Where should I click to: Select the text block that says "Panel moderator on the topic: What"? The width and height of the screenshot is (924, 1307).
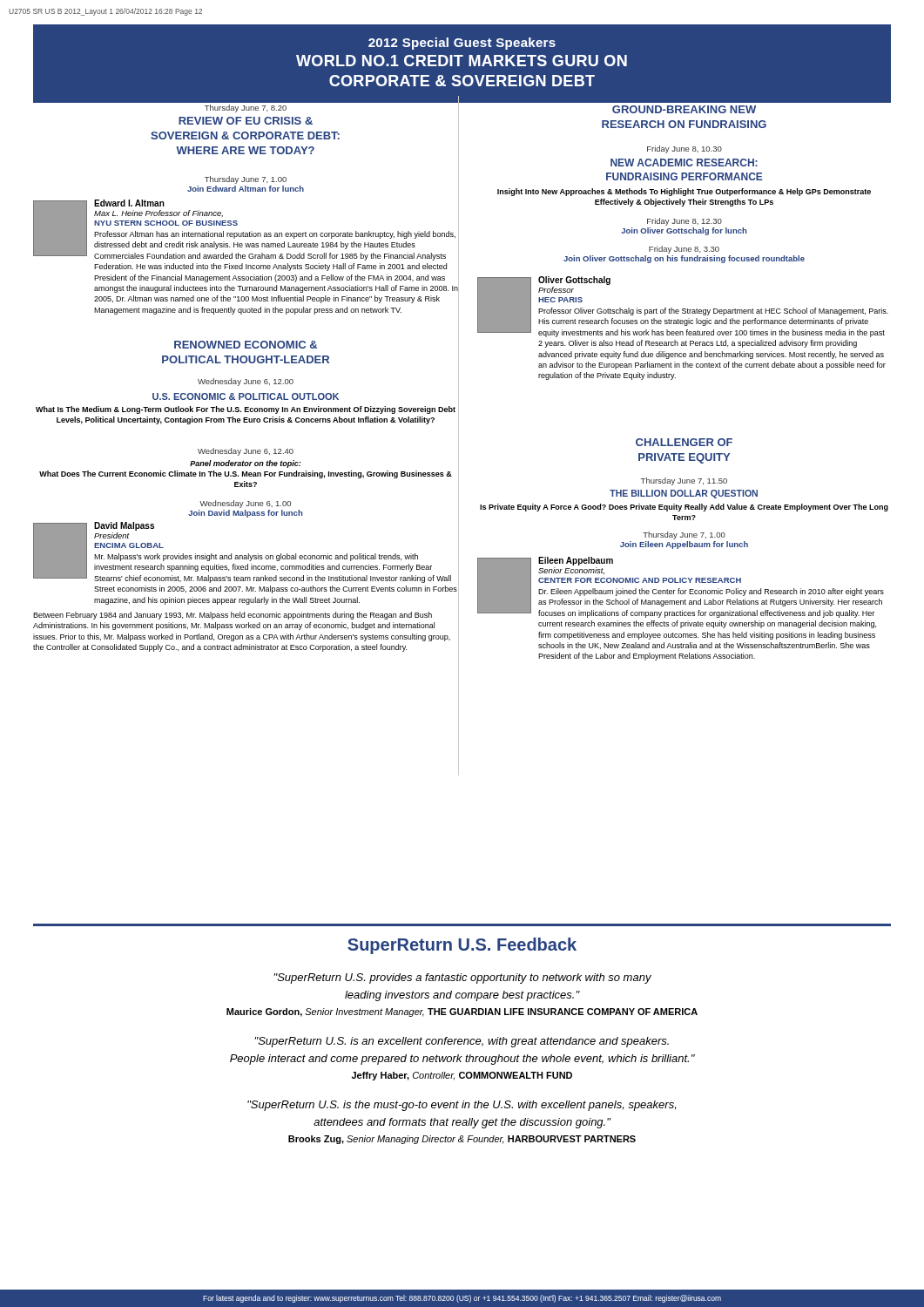pos(246,474)
